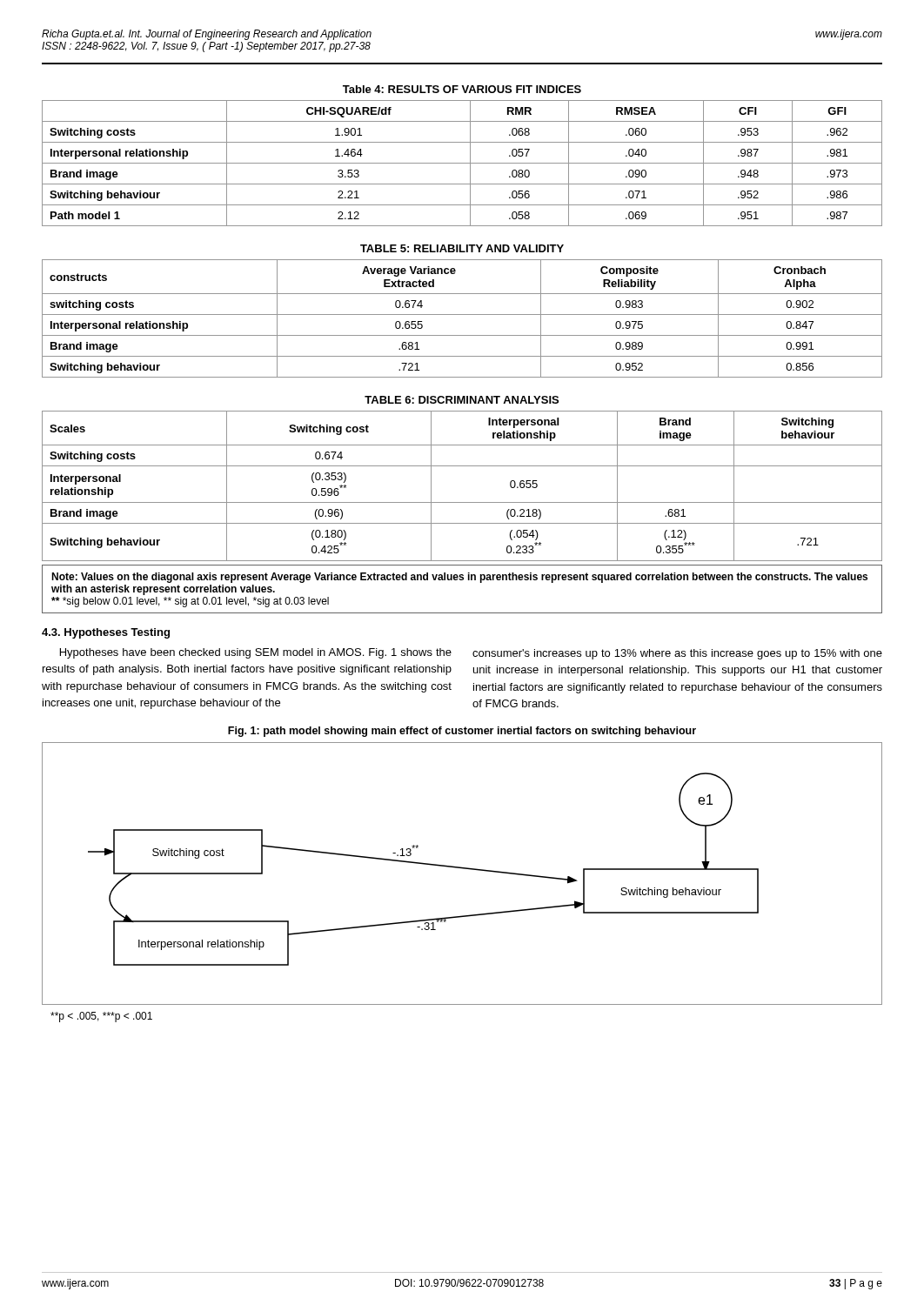Locate the region starting "Hypotheses have been checked"
The height and width of the screenshot is (1305, 924).
click(x=247, y=677)
